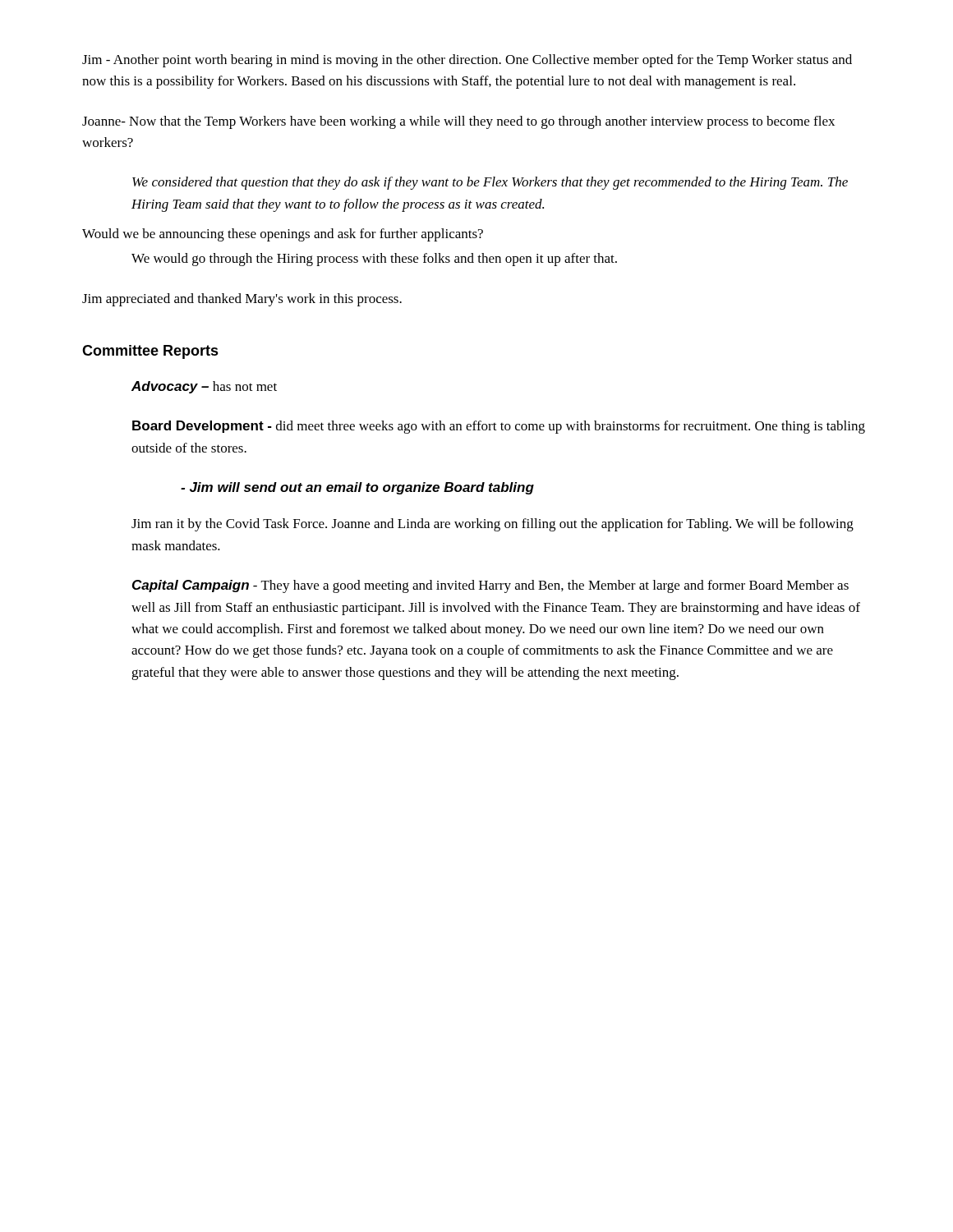Viewport: 953px width, 1232px height.
Task: Locate the block starting "Joanne- Now that"
Action: point(459,132)
